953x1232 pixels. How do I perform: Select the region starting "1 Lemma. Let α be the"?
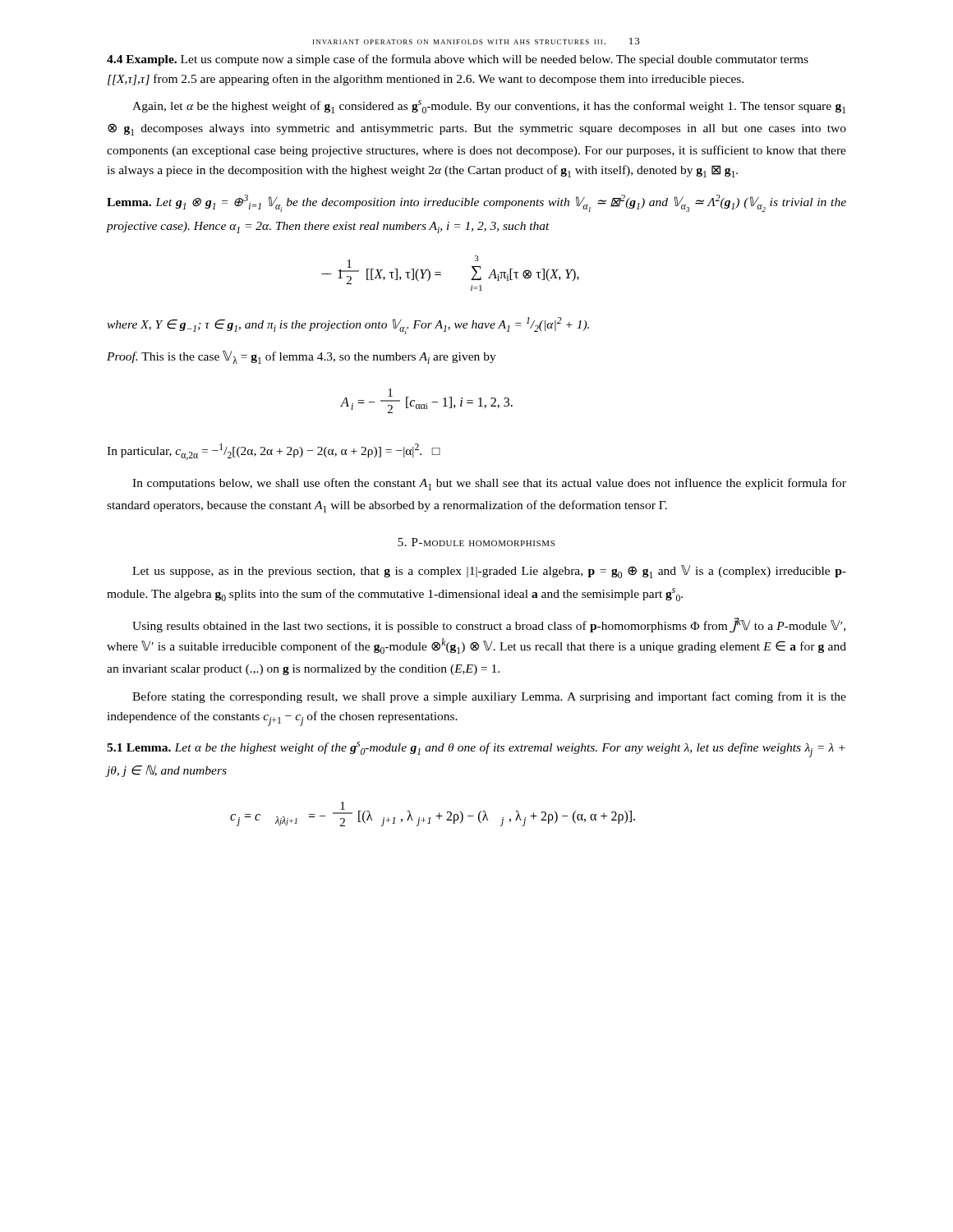click(476, 758)
